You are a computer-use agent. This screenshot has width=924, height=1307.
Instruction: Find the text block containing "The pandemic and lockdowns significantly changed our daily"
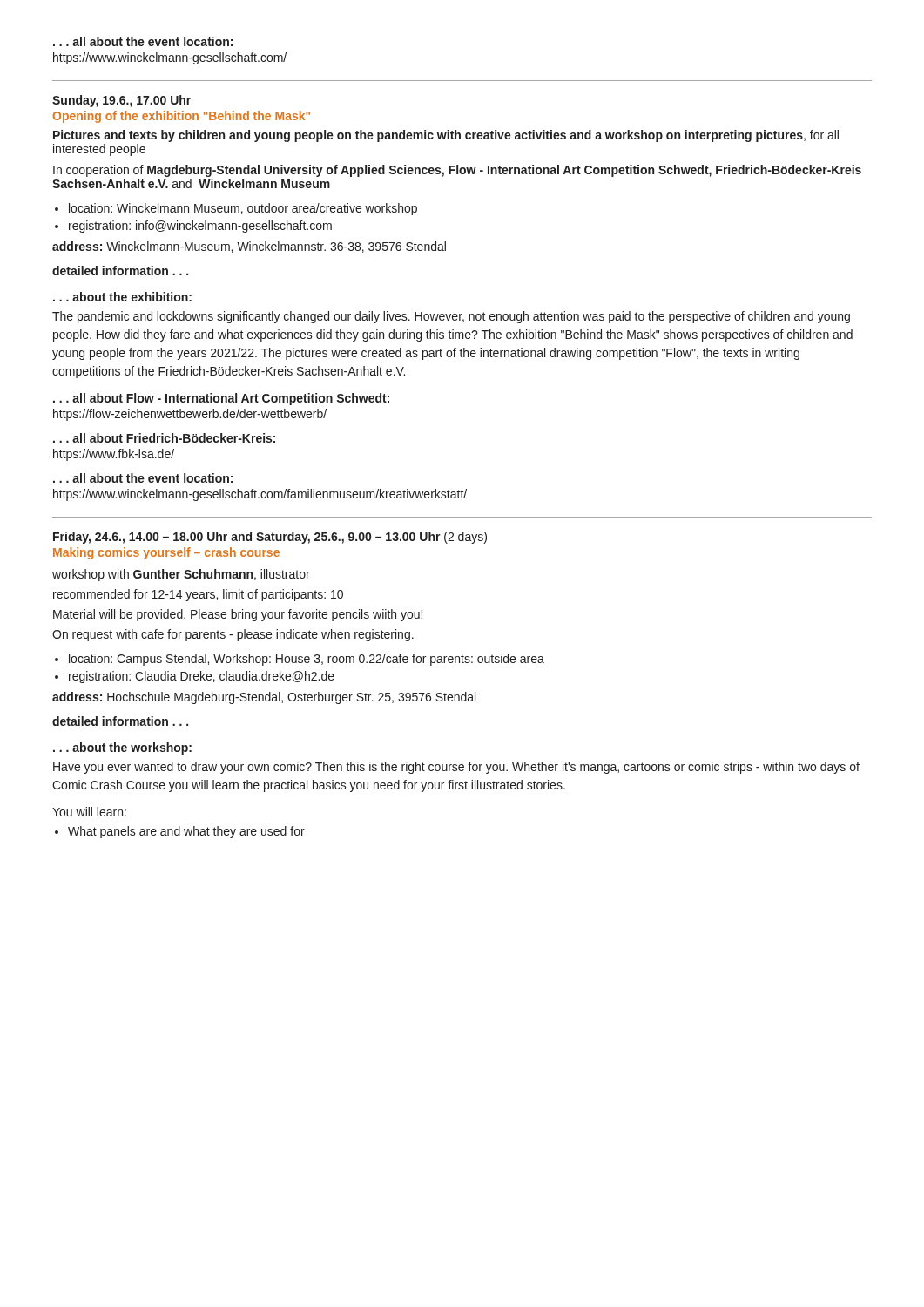click(453, 344)
